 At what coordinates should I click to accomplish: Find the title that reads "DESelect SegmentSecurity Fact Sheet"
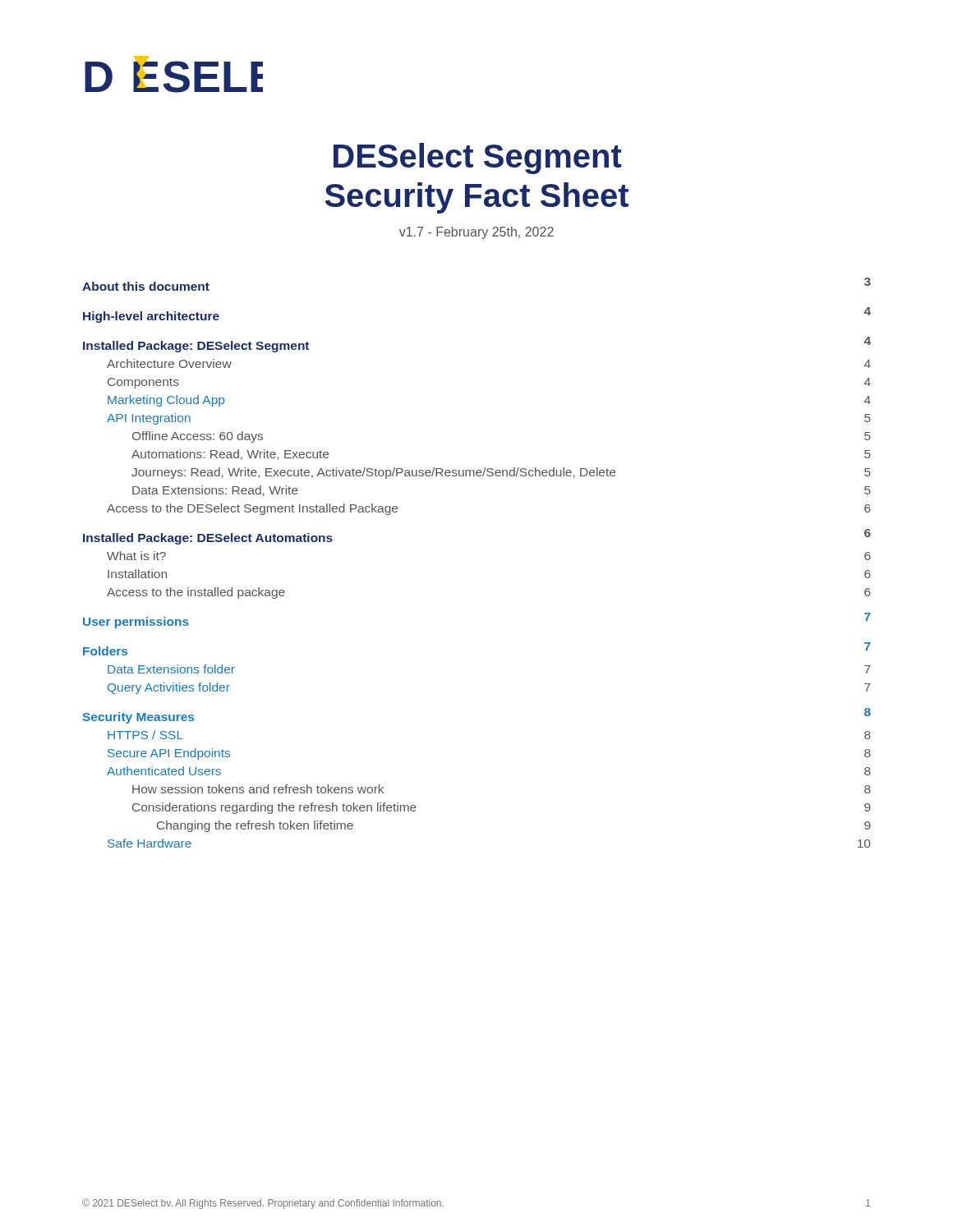tap(476, 176)
